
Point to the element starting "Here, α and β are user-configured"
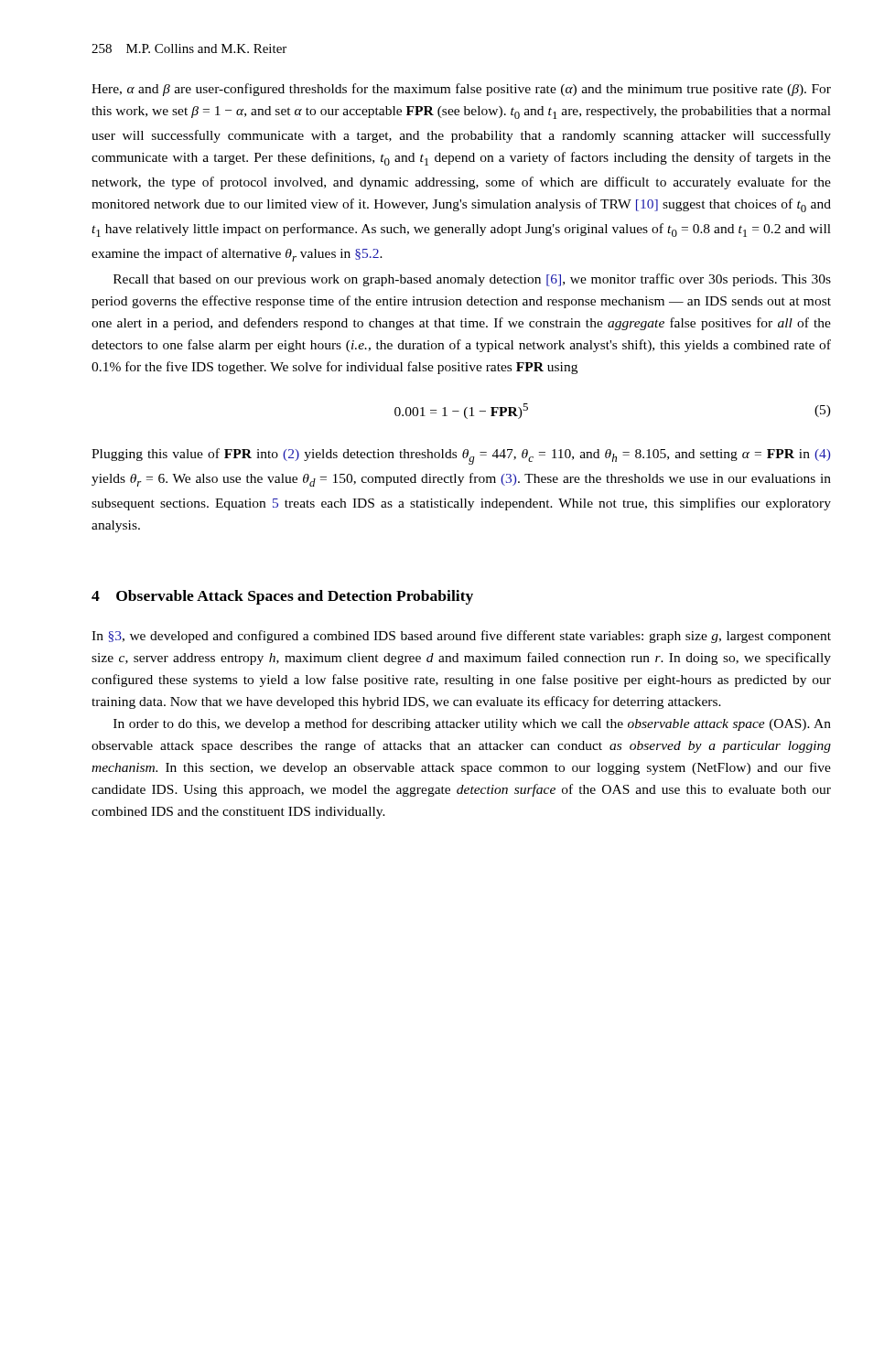tap(461, 173)
